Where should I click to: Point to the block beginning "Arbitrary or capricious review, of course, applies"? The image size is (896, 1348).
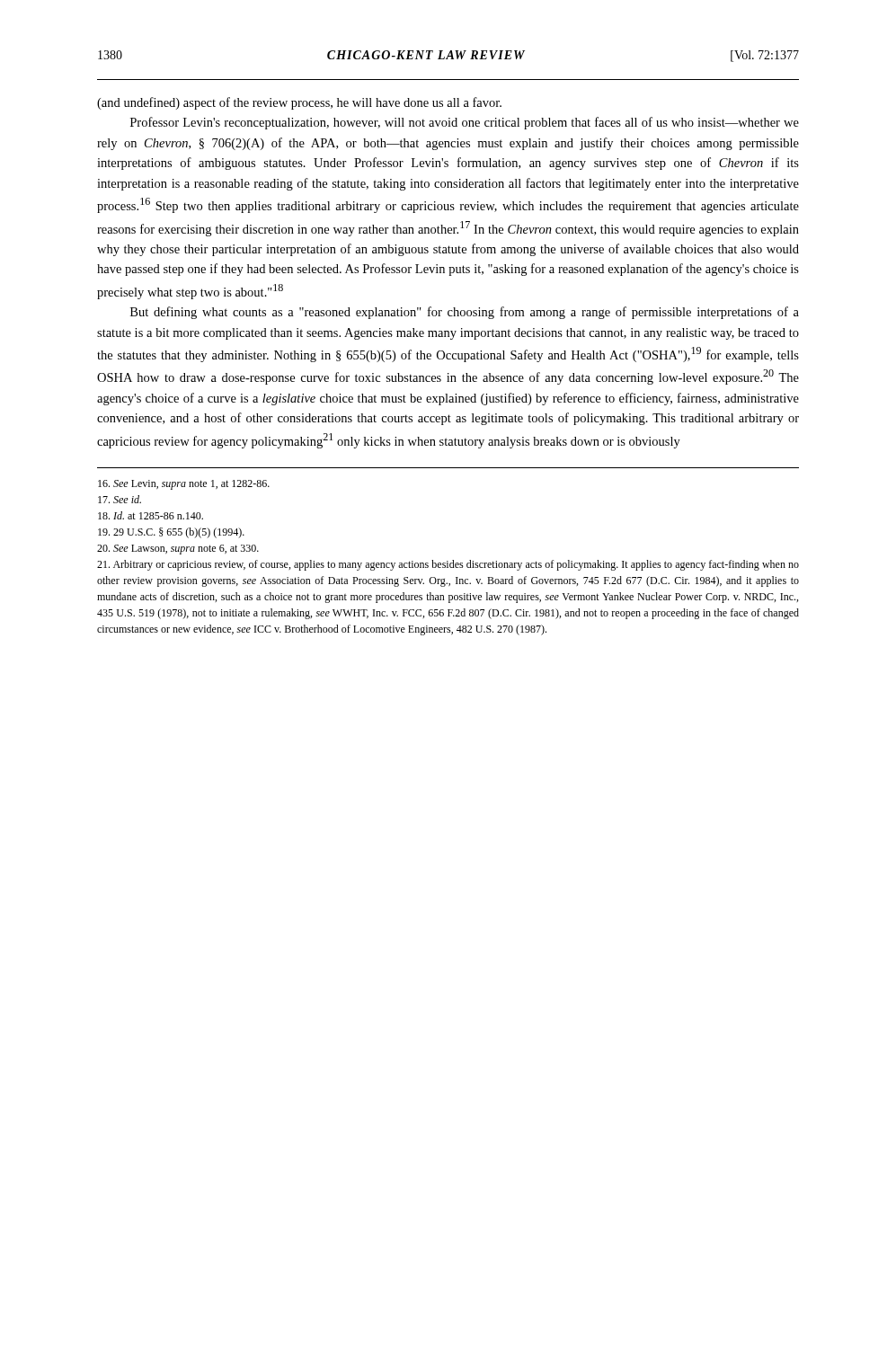coord(448,597)
